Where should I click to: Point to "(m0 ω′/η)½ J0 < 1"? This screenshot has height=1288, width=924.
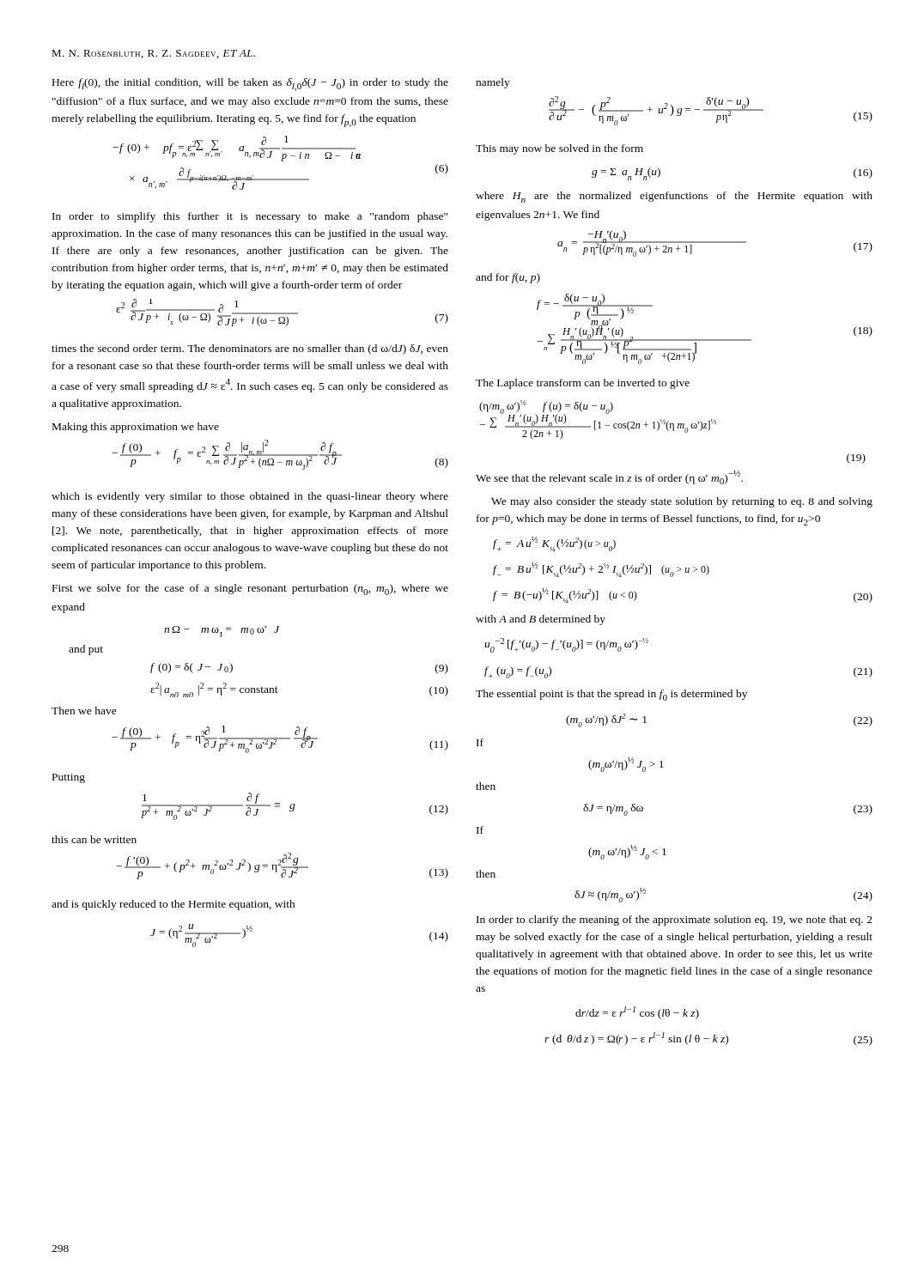(x=674, y=852)
